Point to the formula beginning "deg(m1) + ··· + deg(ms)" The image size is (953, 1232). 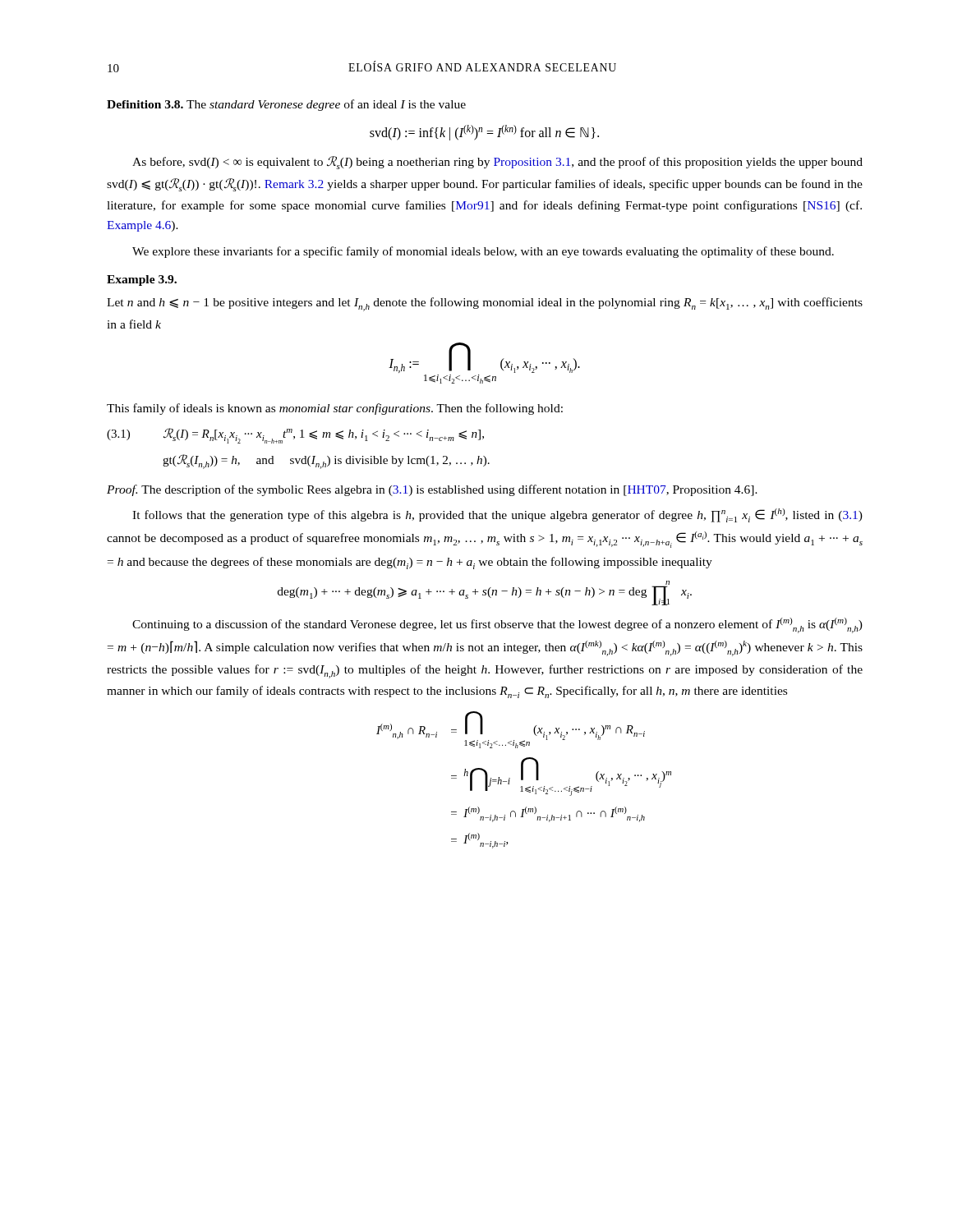pos(485,593)
